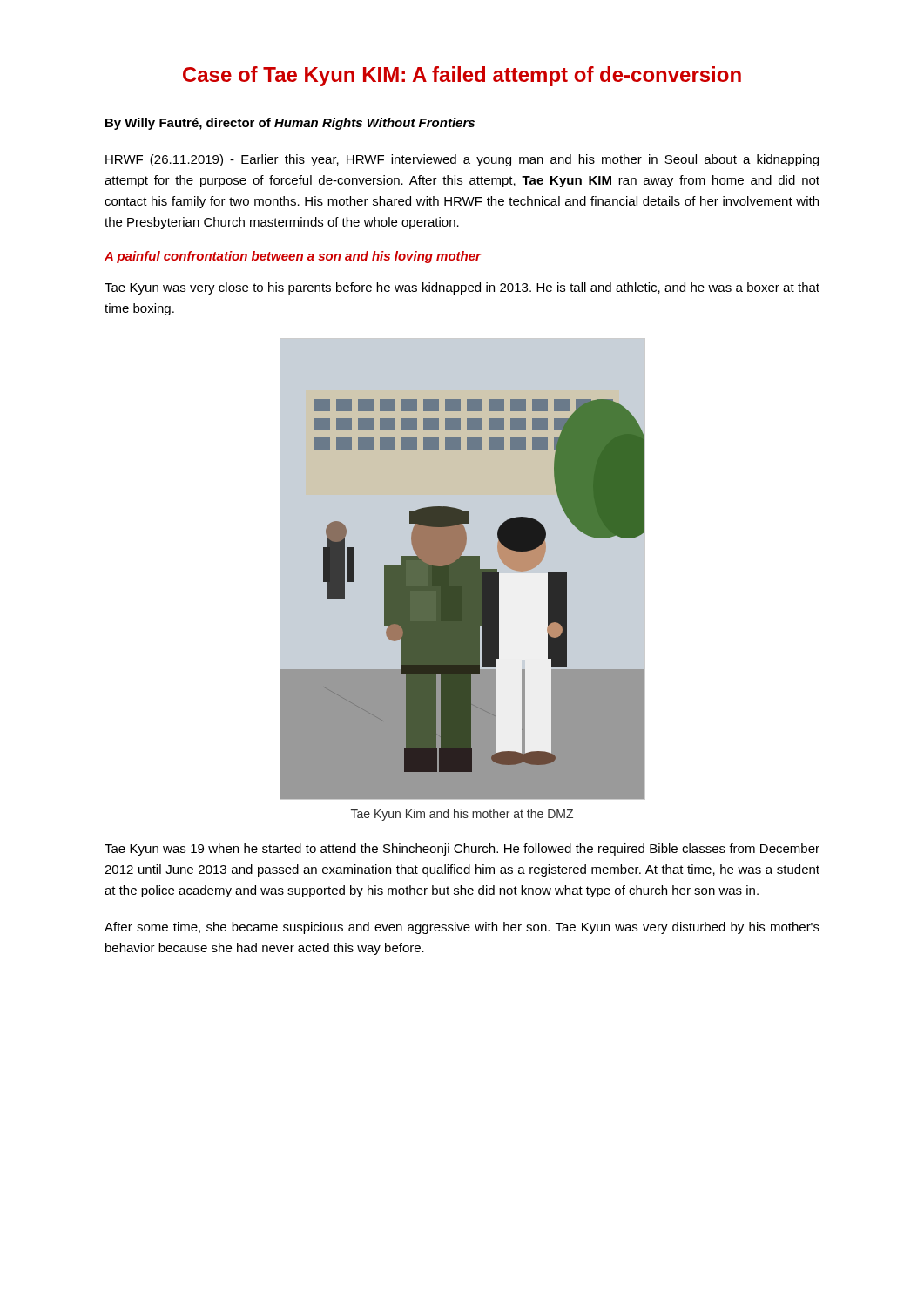Point to the passage starting "A painful confrontation"
Viewport: 924px width, 1307px height.
click(x=293, y=256)
